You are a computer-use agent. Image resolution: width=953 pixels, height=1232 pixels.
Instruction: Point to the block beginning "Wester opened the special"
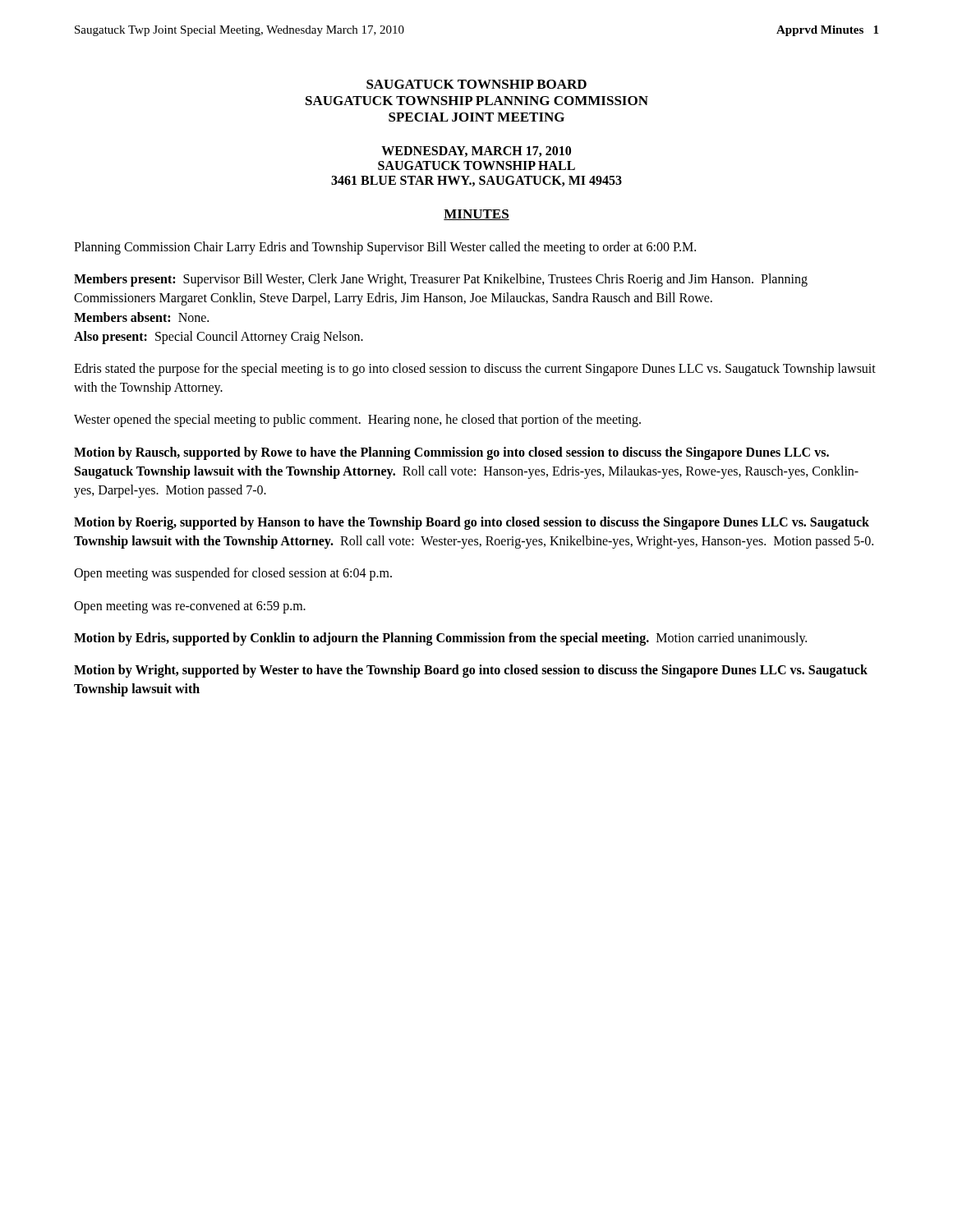pyautogui.click(x=358, y=420)
